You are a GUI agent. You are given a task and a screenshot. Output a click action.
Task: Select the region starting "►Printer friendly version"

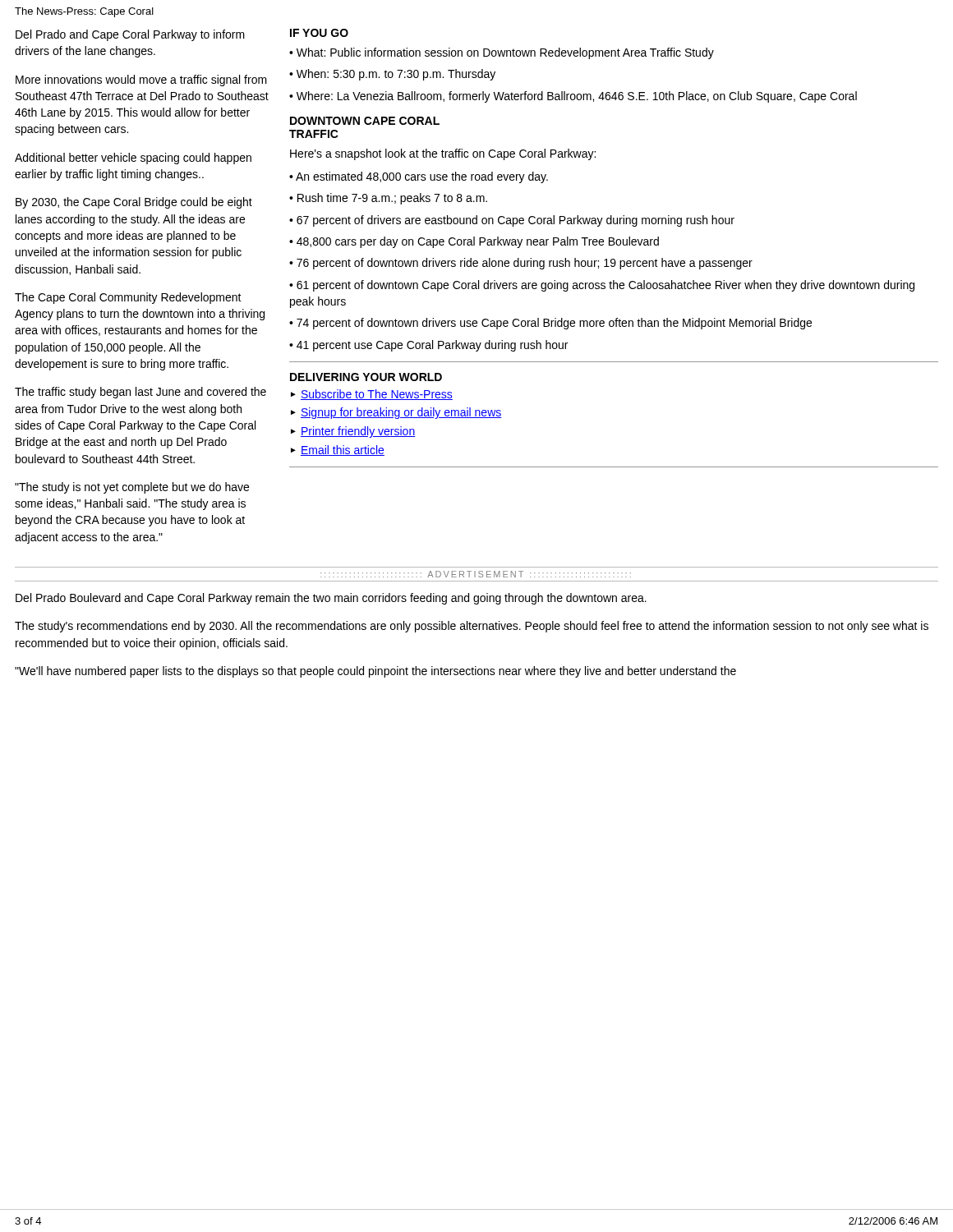coord(352,432)
